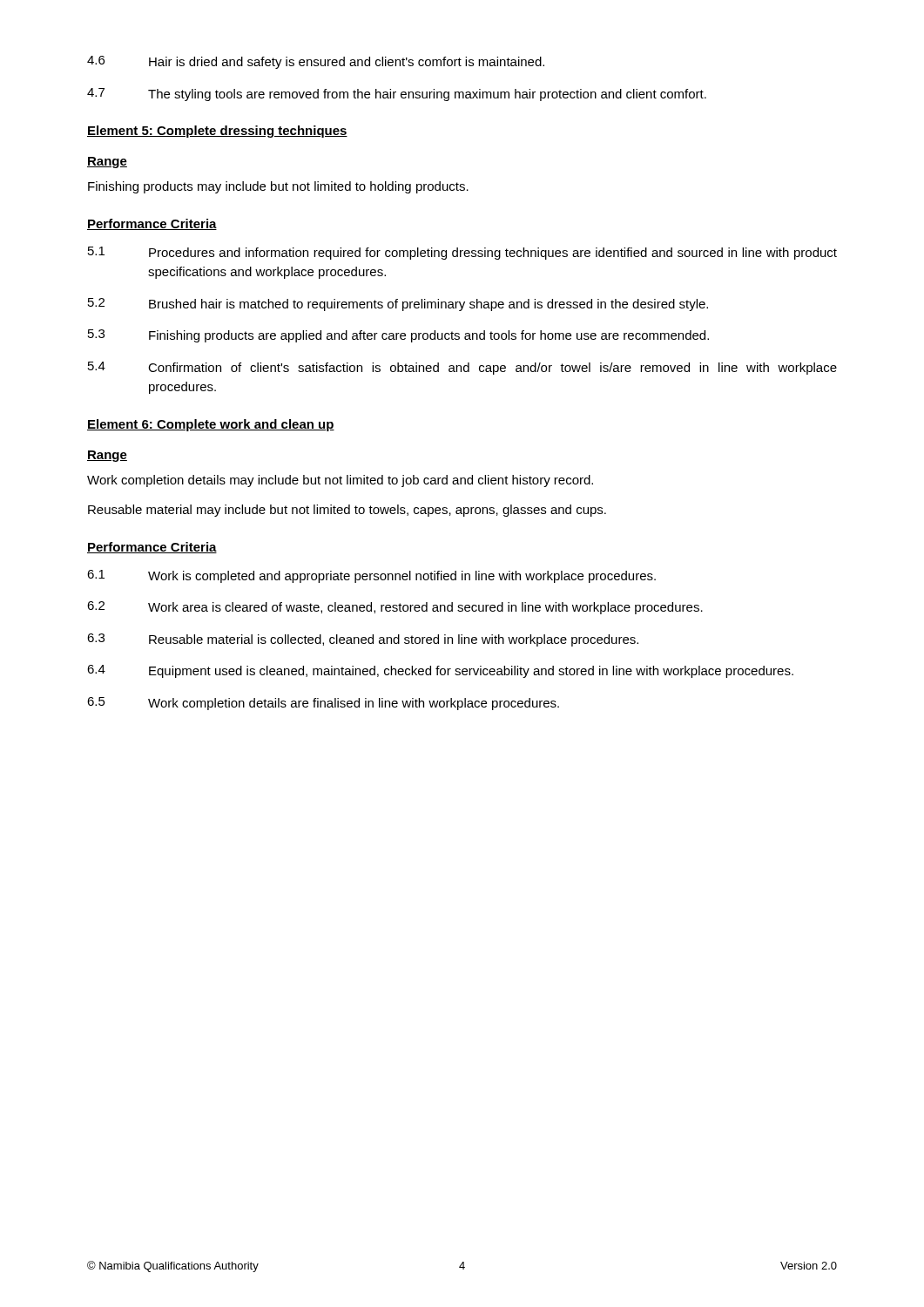Point to the block beginning "5.3 Finishing products are applied and after"

point(462,336)
